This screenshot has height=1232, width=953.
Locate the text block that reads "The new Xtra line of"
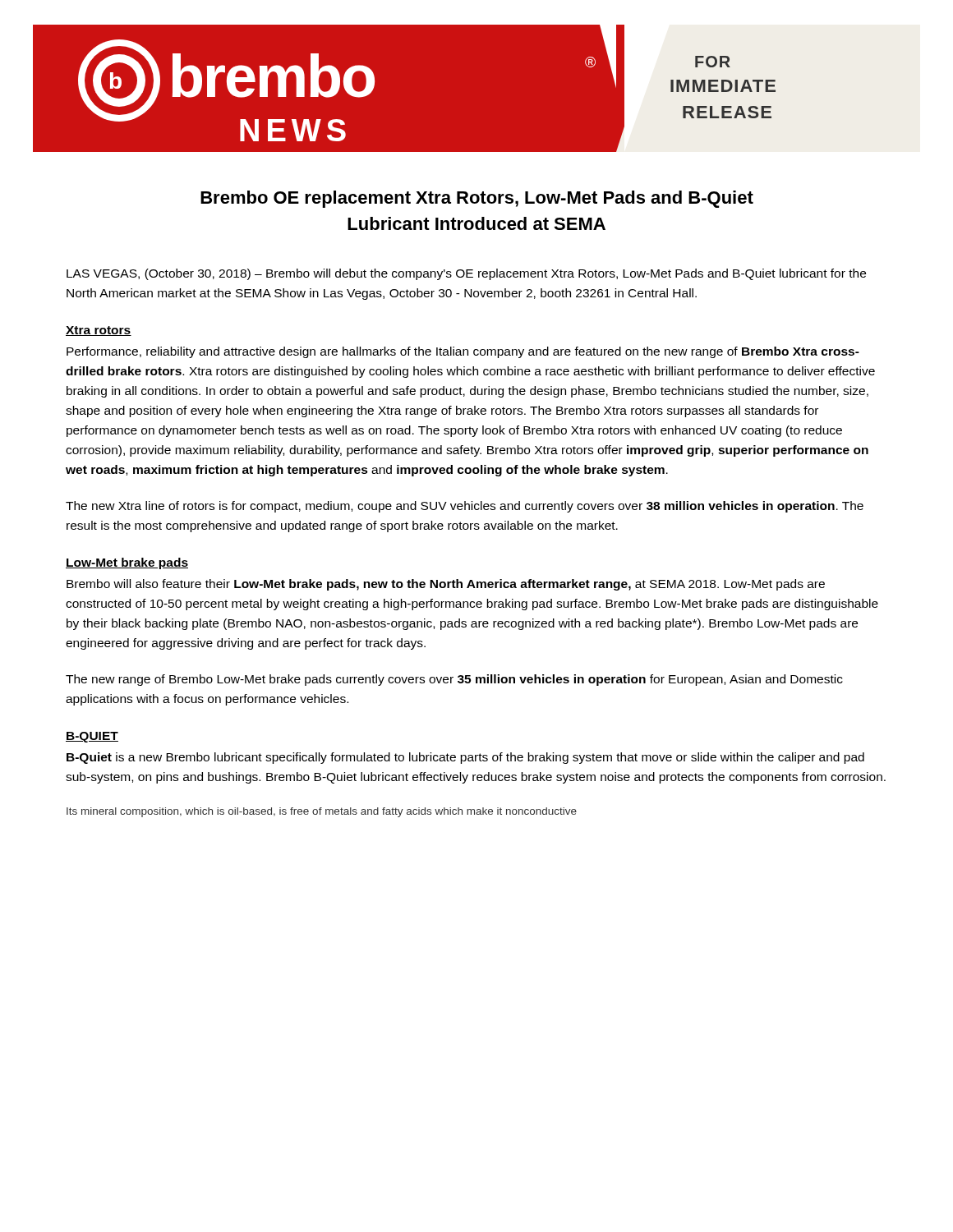click(465, 515)
